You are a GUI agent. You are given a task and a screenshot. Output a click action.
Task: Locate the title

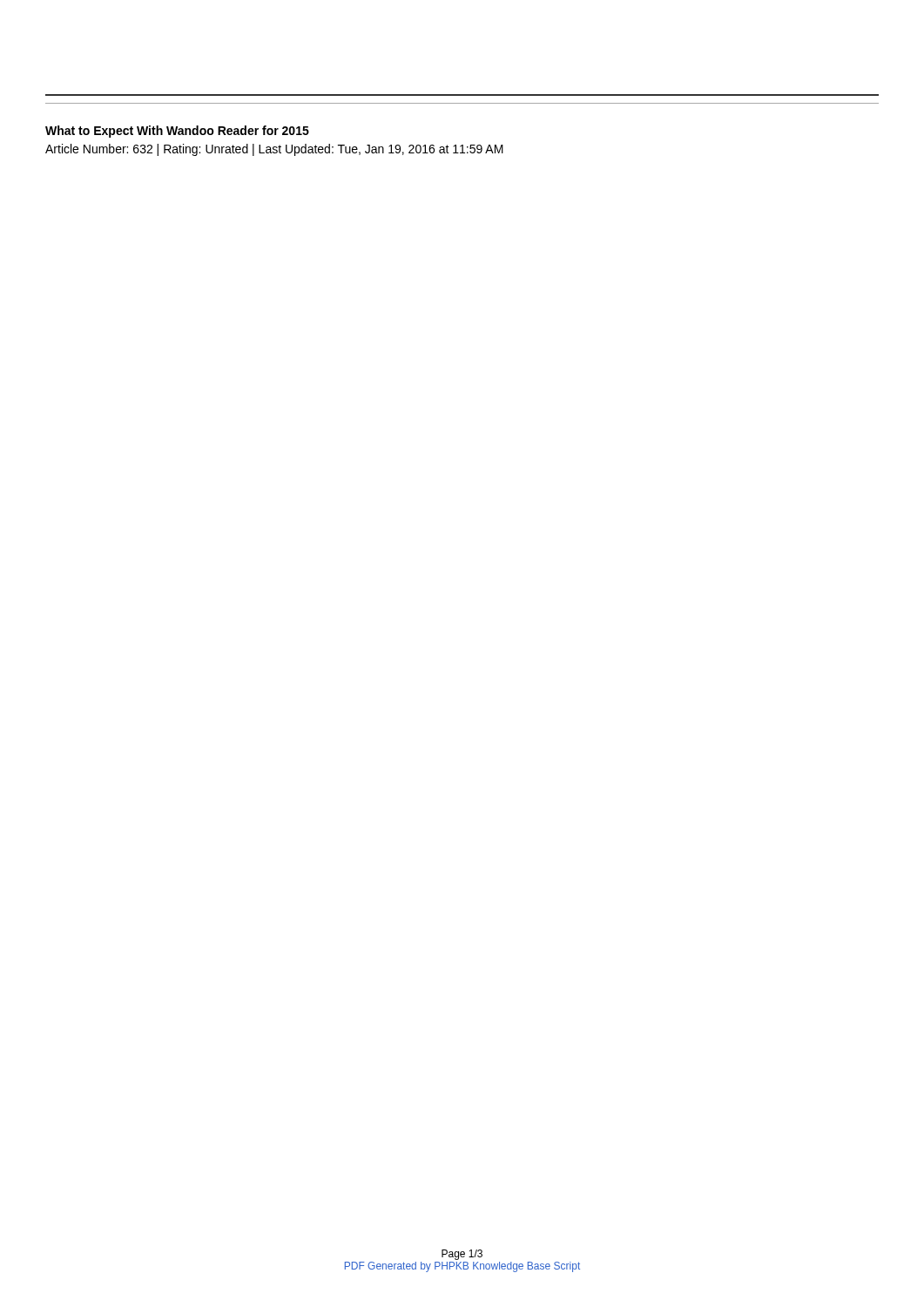click(177, 131)
